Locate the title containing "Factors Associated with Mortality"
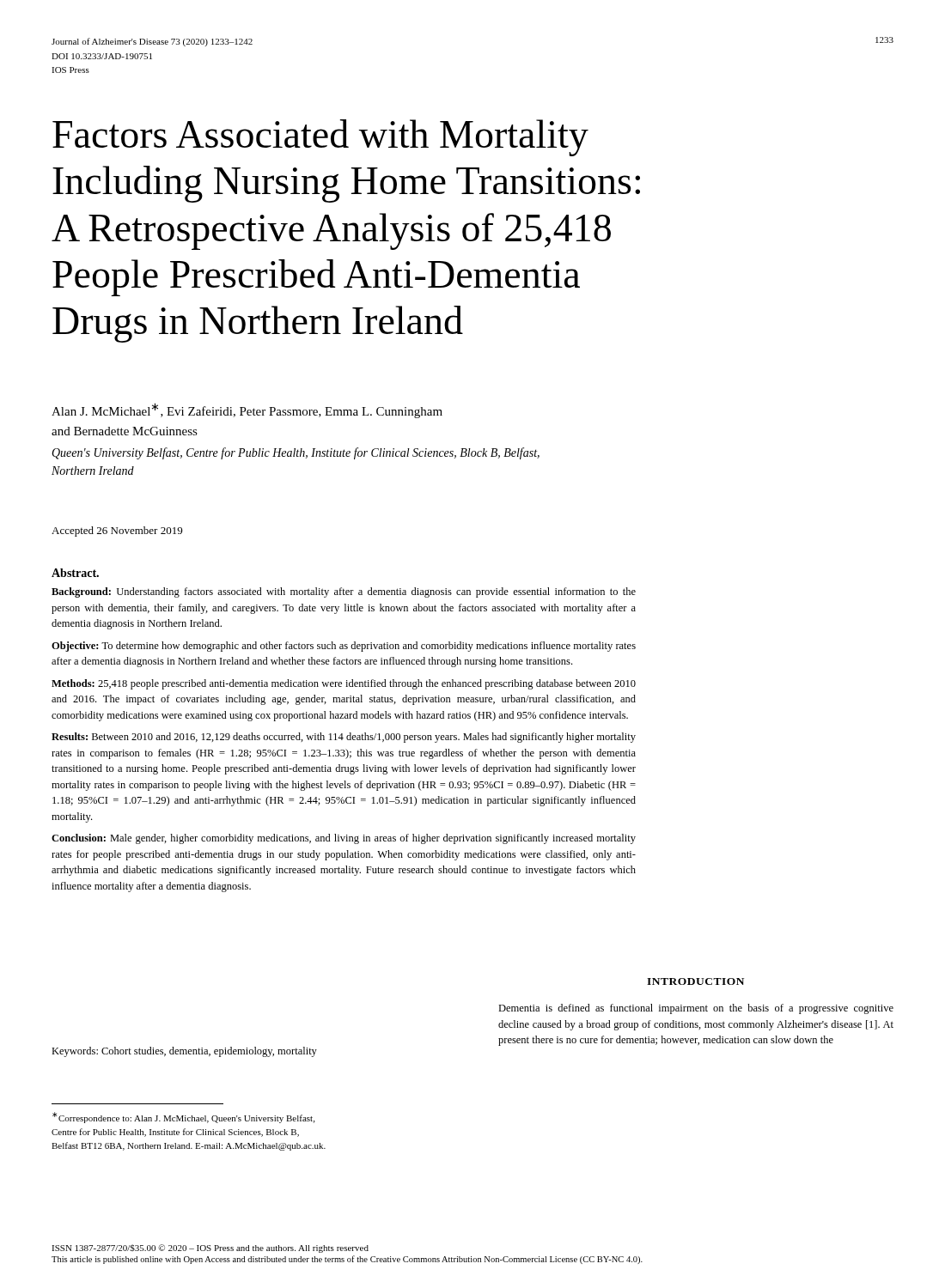This screenshot has height=1288, width=945. 352,228
